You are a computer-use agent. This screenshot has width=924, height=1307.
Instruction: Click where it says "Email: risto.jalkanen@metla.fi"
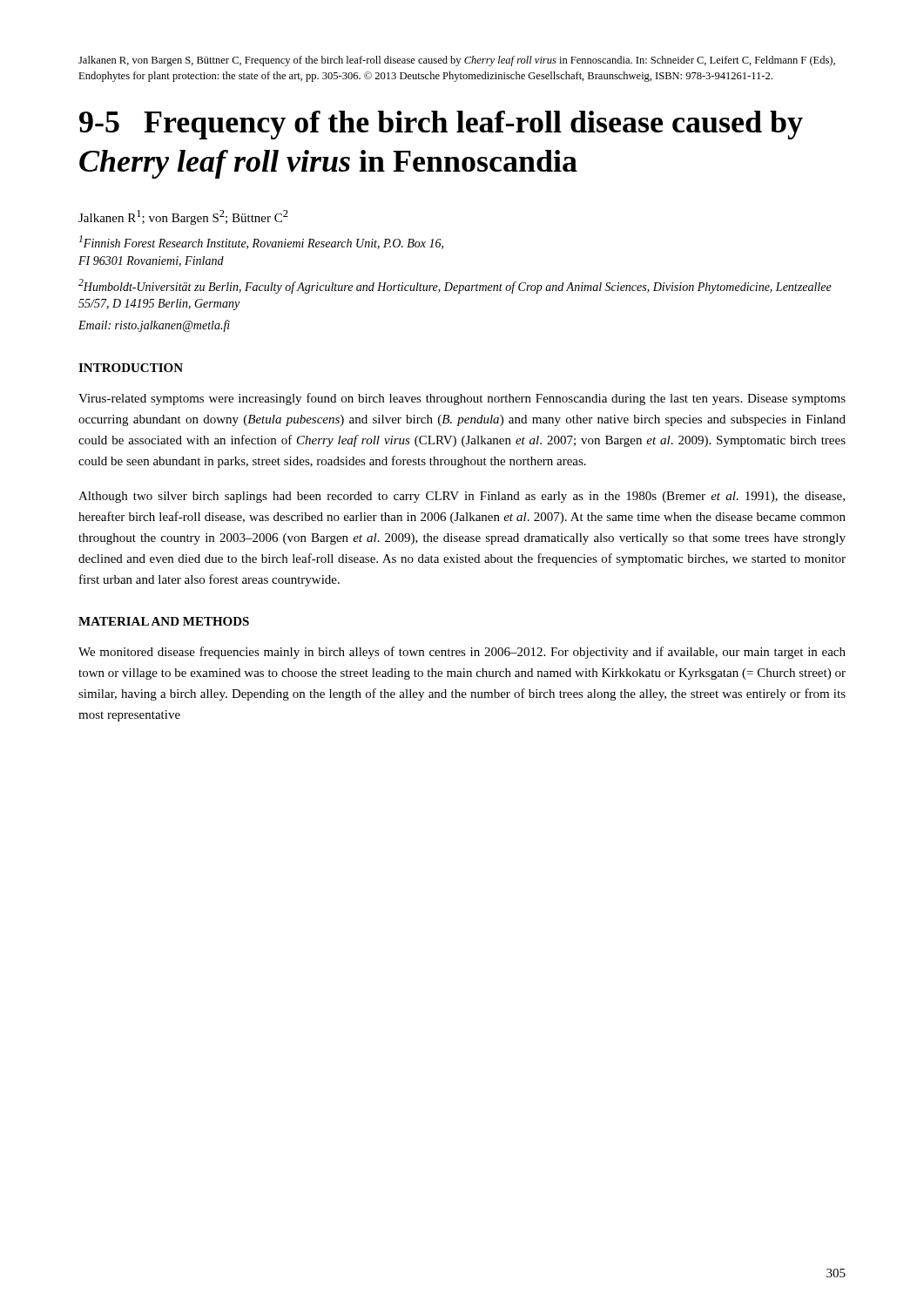[x=154, y=325]
